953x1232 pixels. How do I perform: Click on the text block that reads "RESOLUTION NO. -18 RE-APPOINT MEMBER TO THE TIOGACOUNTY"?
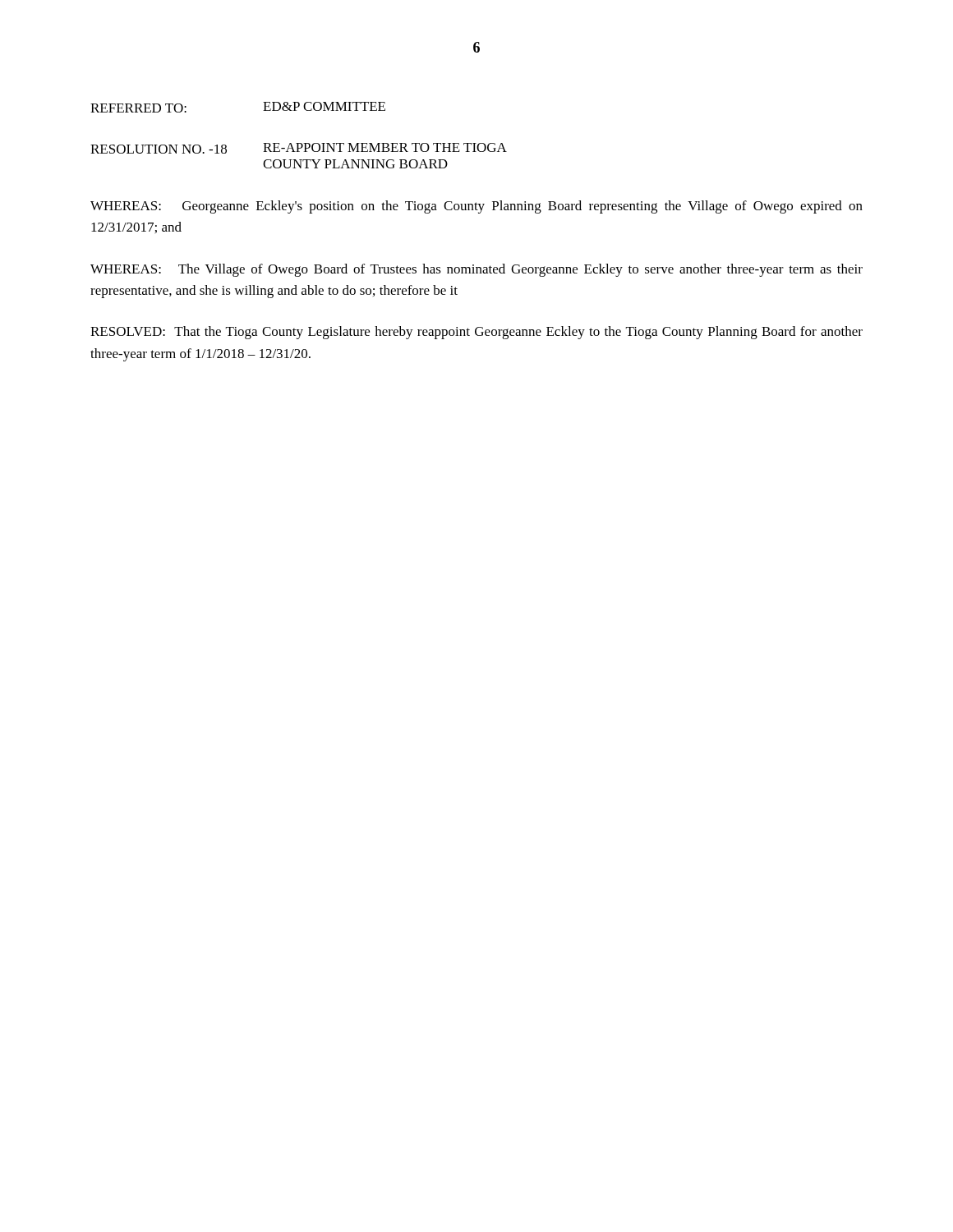point(476,156)
